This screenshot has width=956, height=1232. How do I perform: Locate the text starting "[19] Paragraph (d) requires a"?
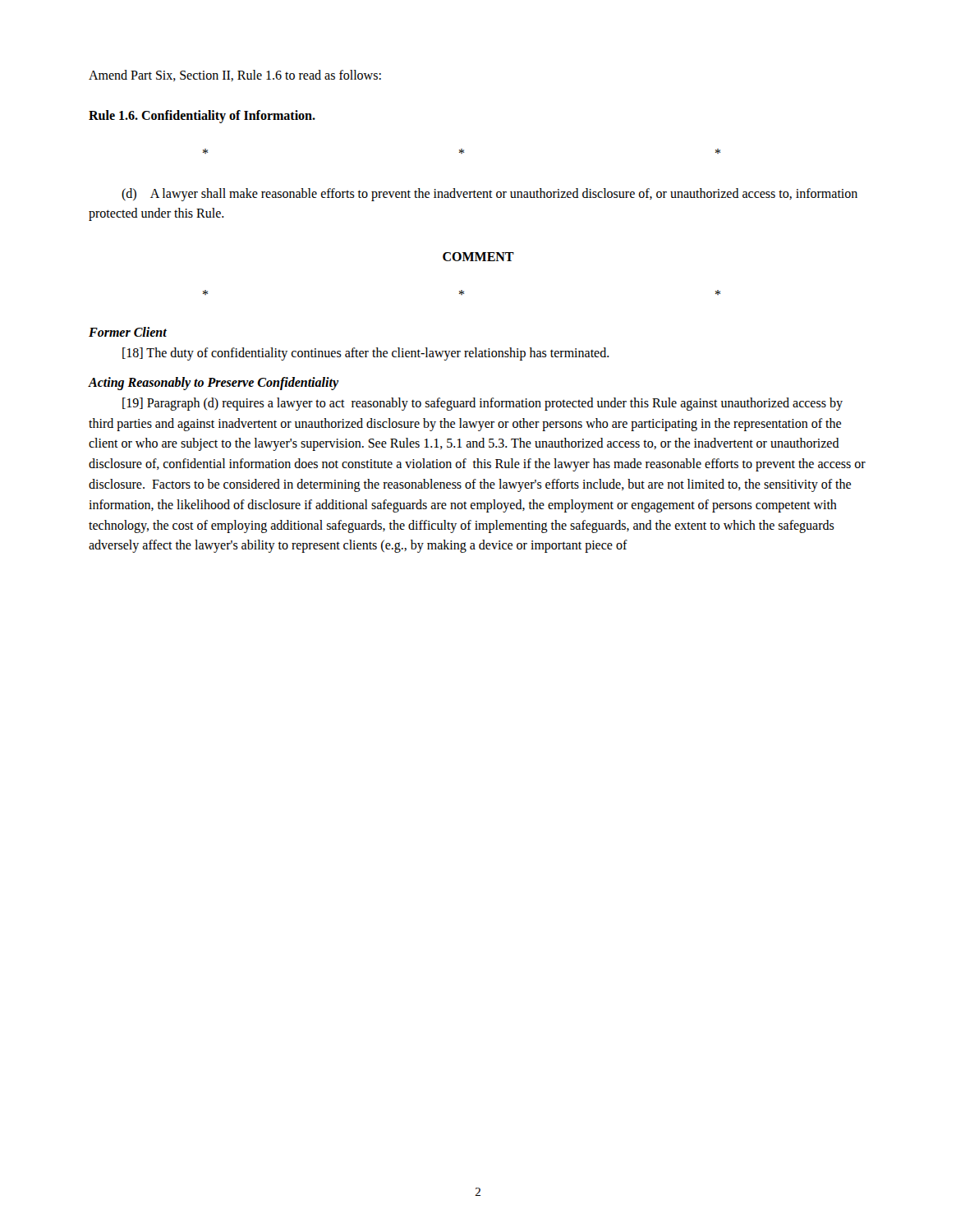[x=478, y=475]
